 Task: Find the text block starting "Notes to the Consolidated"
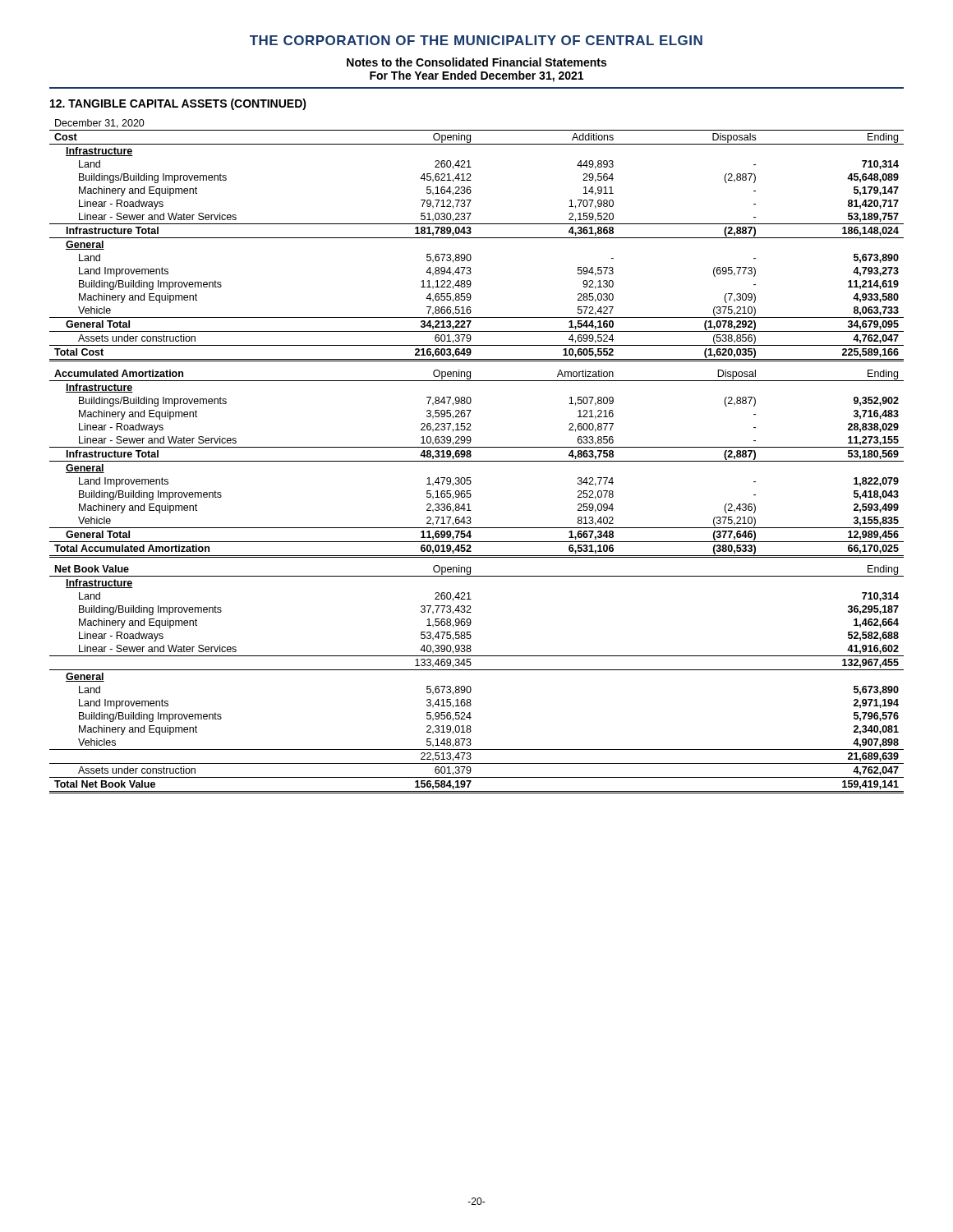click(476, 69)
